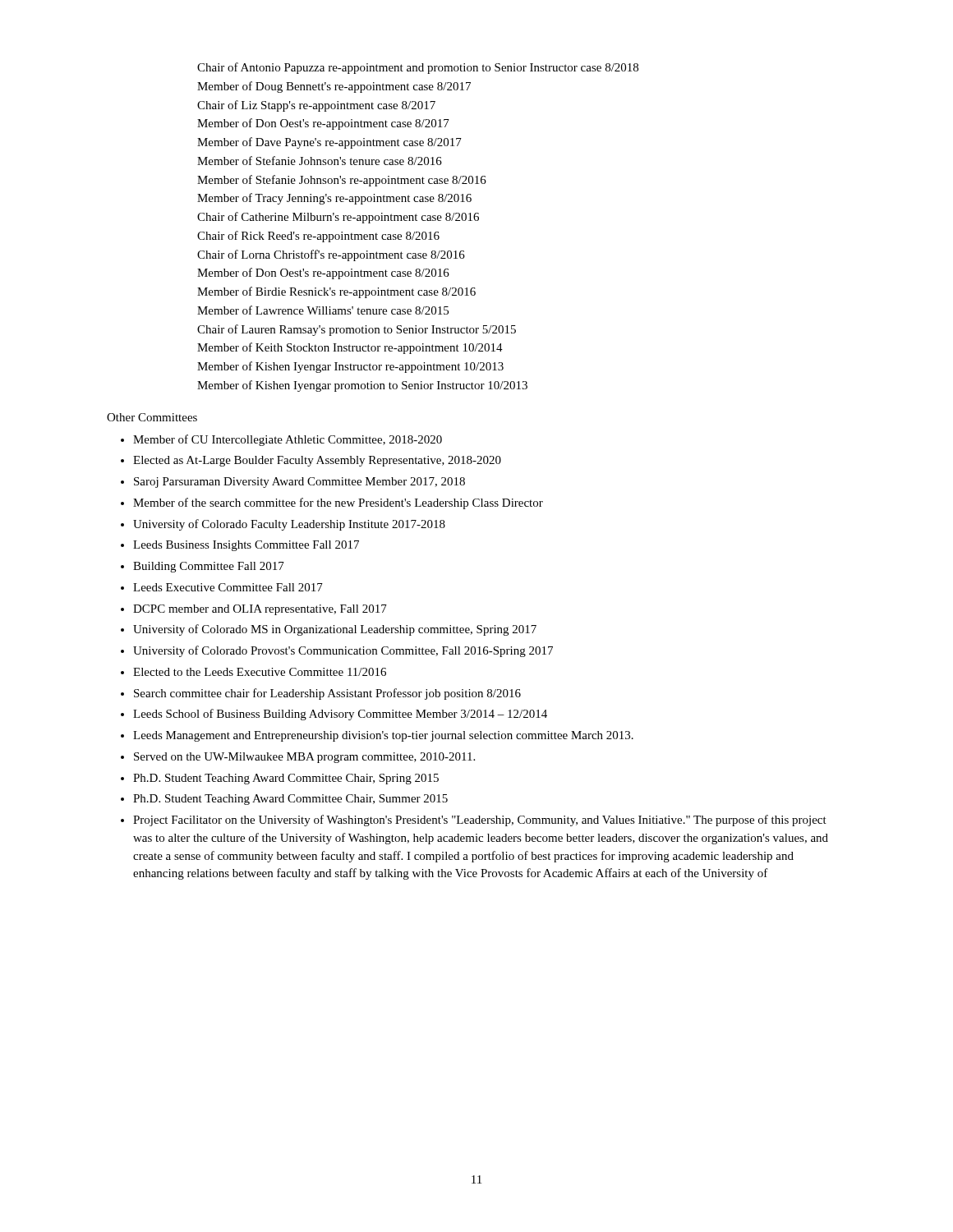This screenshot has width=953, height=1232.
Task: Find the region starting "Chair of Lauren Ramsay's promotion to Senior"
Action: click(357, 329)
